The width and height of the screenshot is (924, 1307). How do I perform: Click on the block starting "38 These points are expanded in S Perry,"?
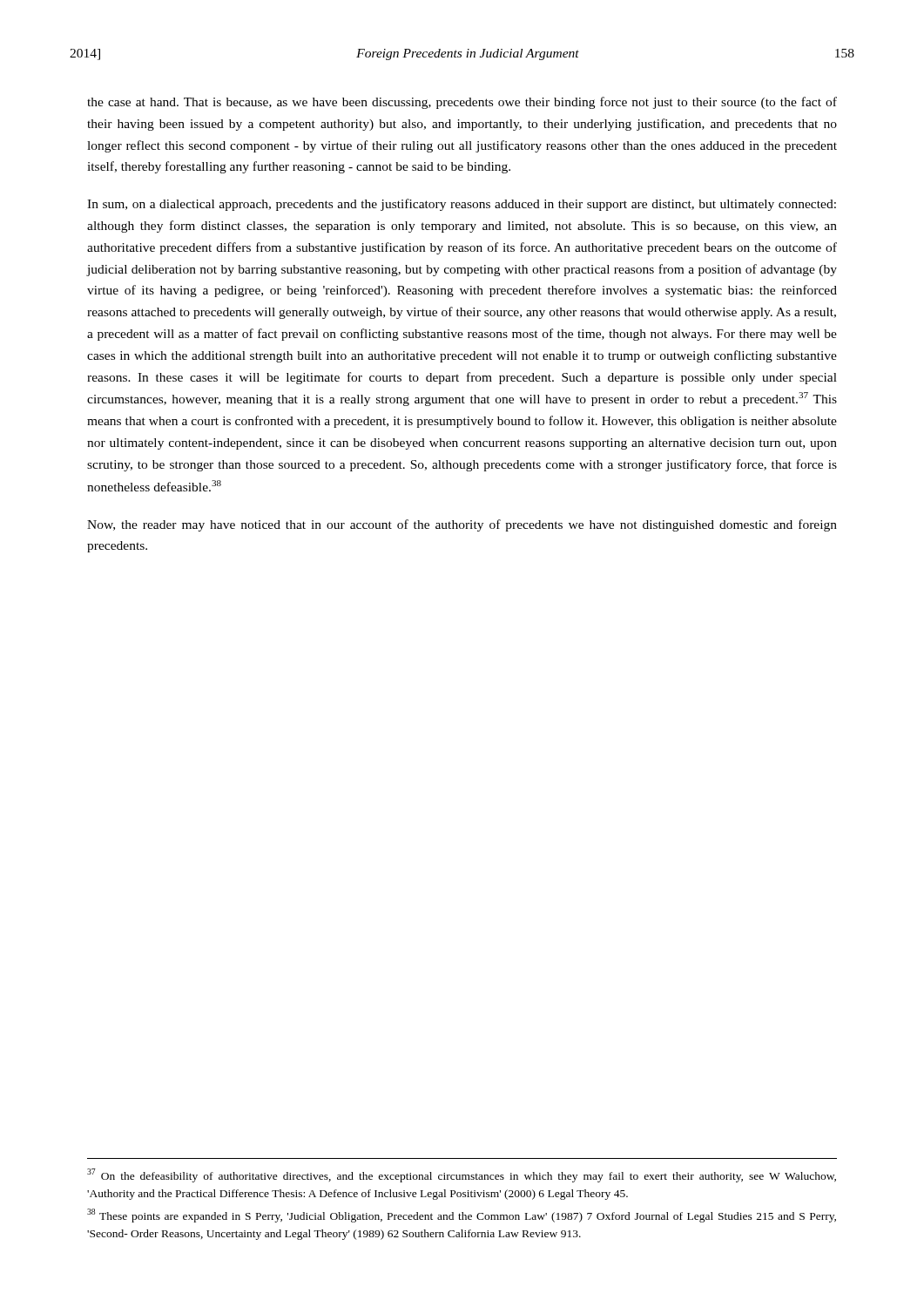pos(462,1223)
